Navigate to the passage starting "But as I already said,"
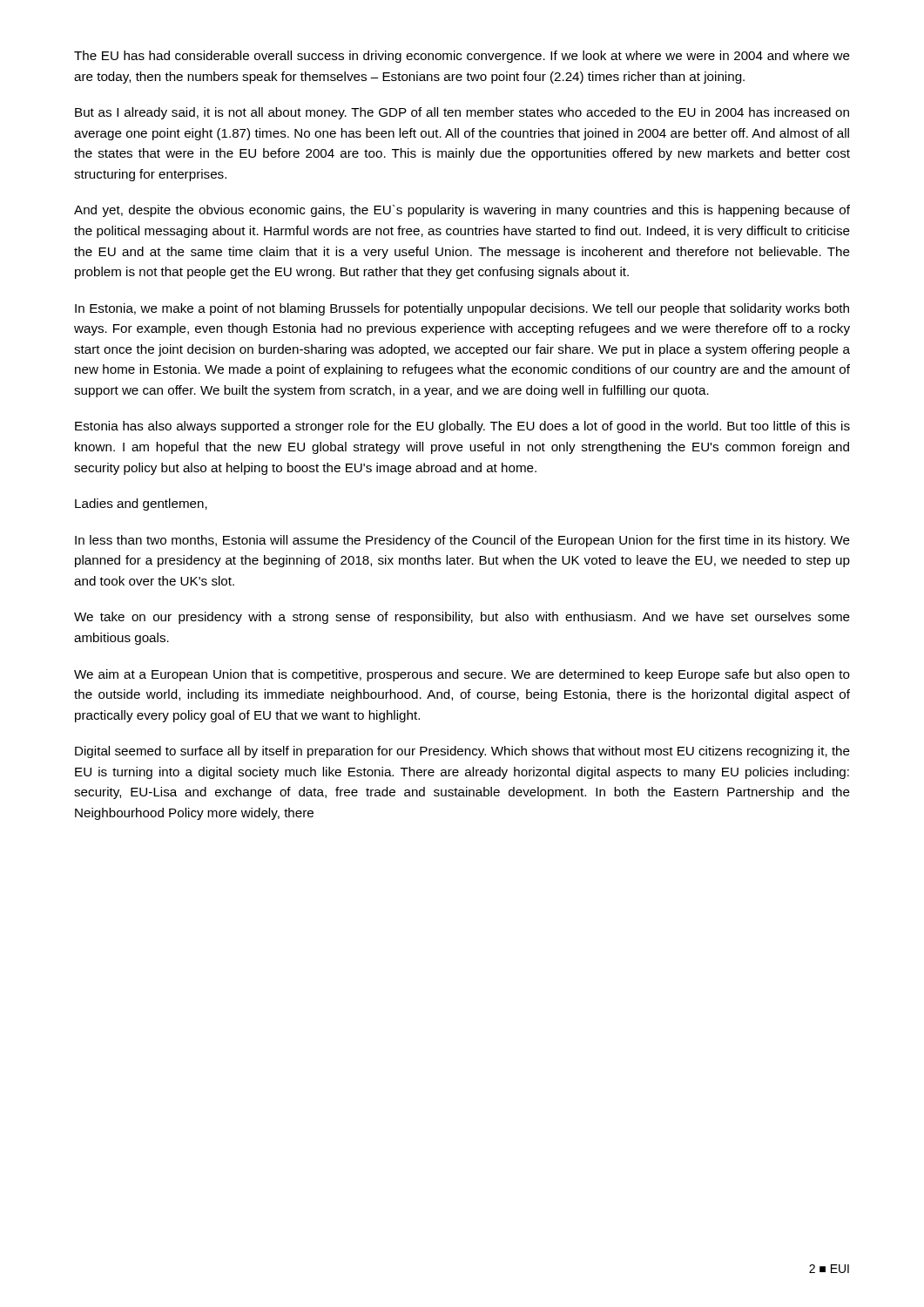This screenshot has height=1307, width=924. coord(462,143)
